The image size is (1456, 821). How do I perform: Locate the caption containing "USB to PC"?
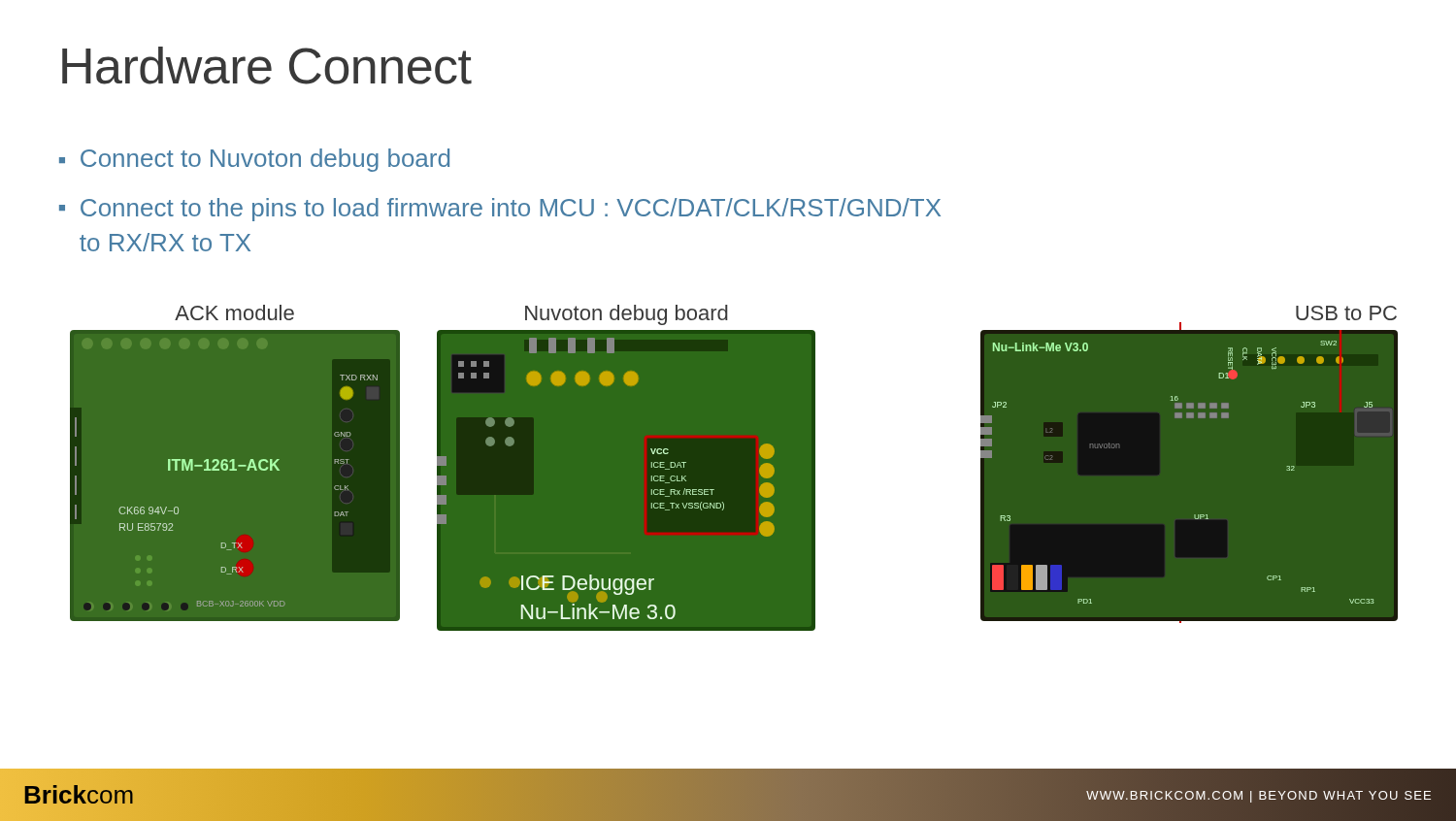(x=1346, y=313)
